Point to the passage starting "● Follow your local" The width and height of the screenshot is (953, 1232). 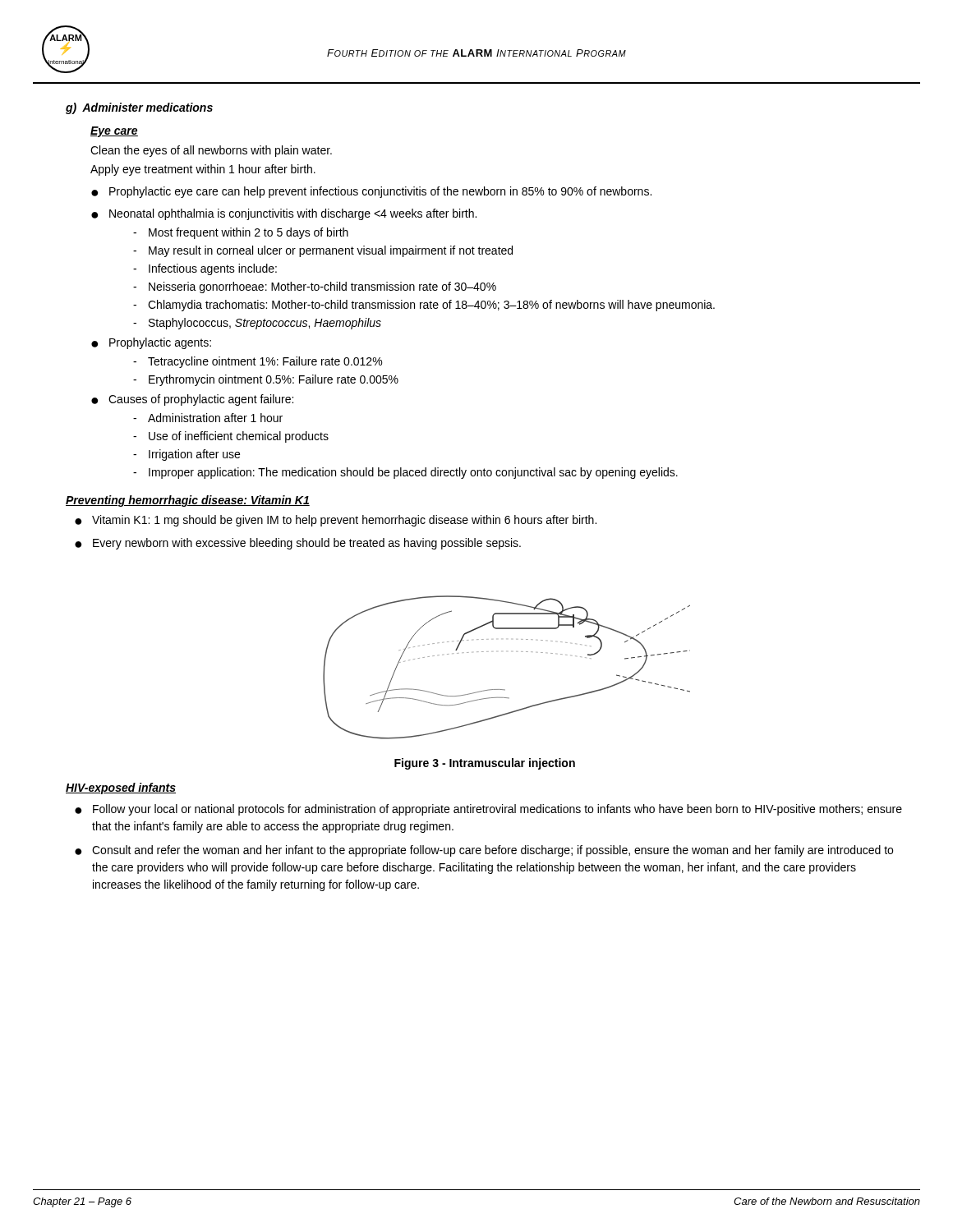489,818
